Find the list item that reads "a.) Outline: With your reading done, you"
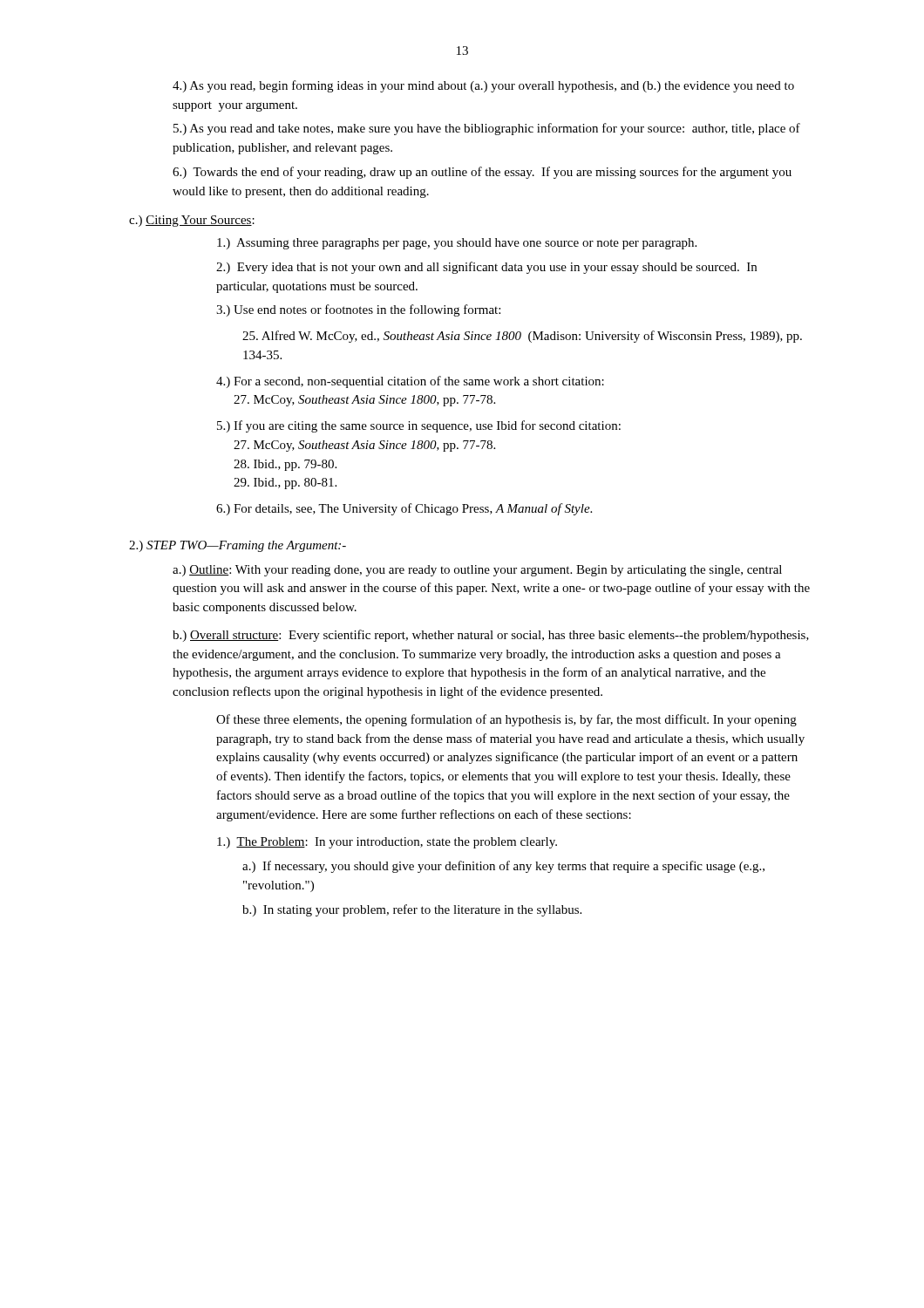This screenshot has height=1308, width=924. (491, 588)
